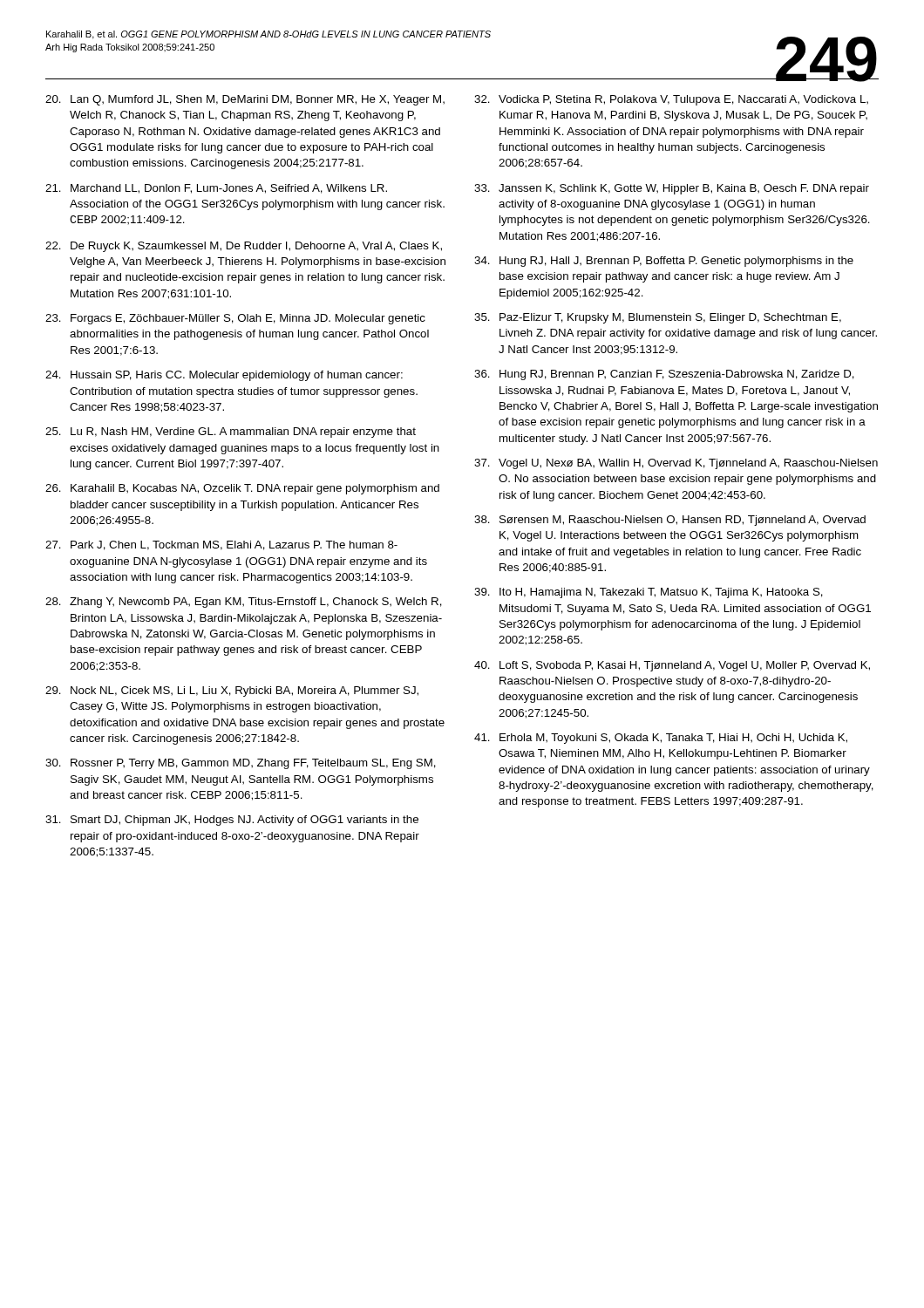Screen dimensions: 1308x924
Task: Navigate to the region starting "41. Erhola M, Toyokuni S, Okada"
Action: [x=676, y=770]
